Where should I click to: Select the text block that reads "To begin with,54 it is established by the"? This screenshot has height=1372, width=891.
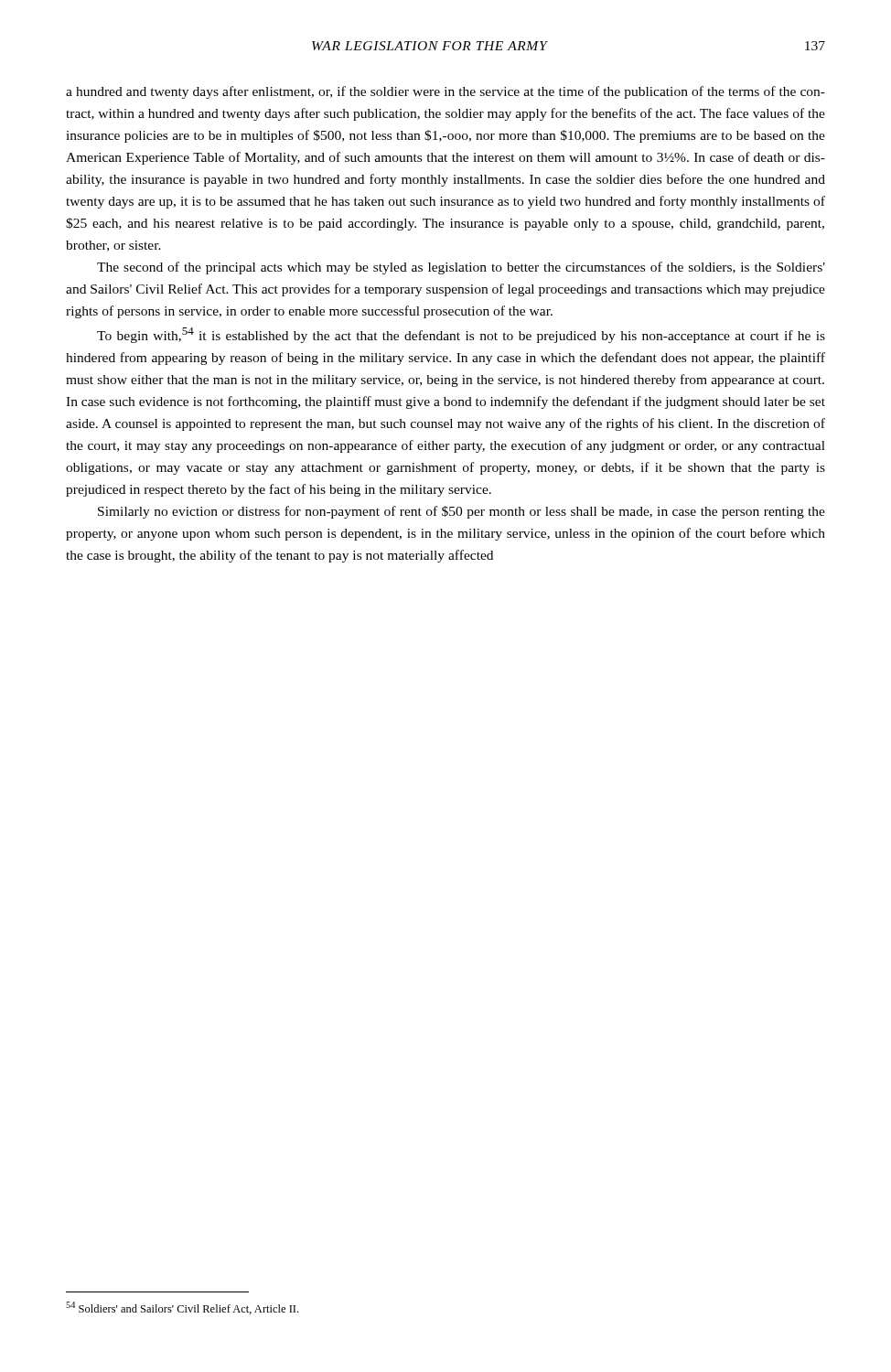pos(446,411)
